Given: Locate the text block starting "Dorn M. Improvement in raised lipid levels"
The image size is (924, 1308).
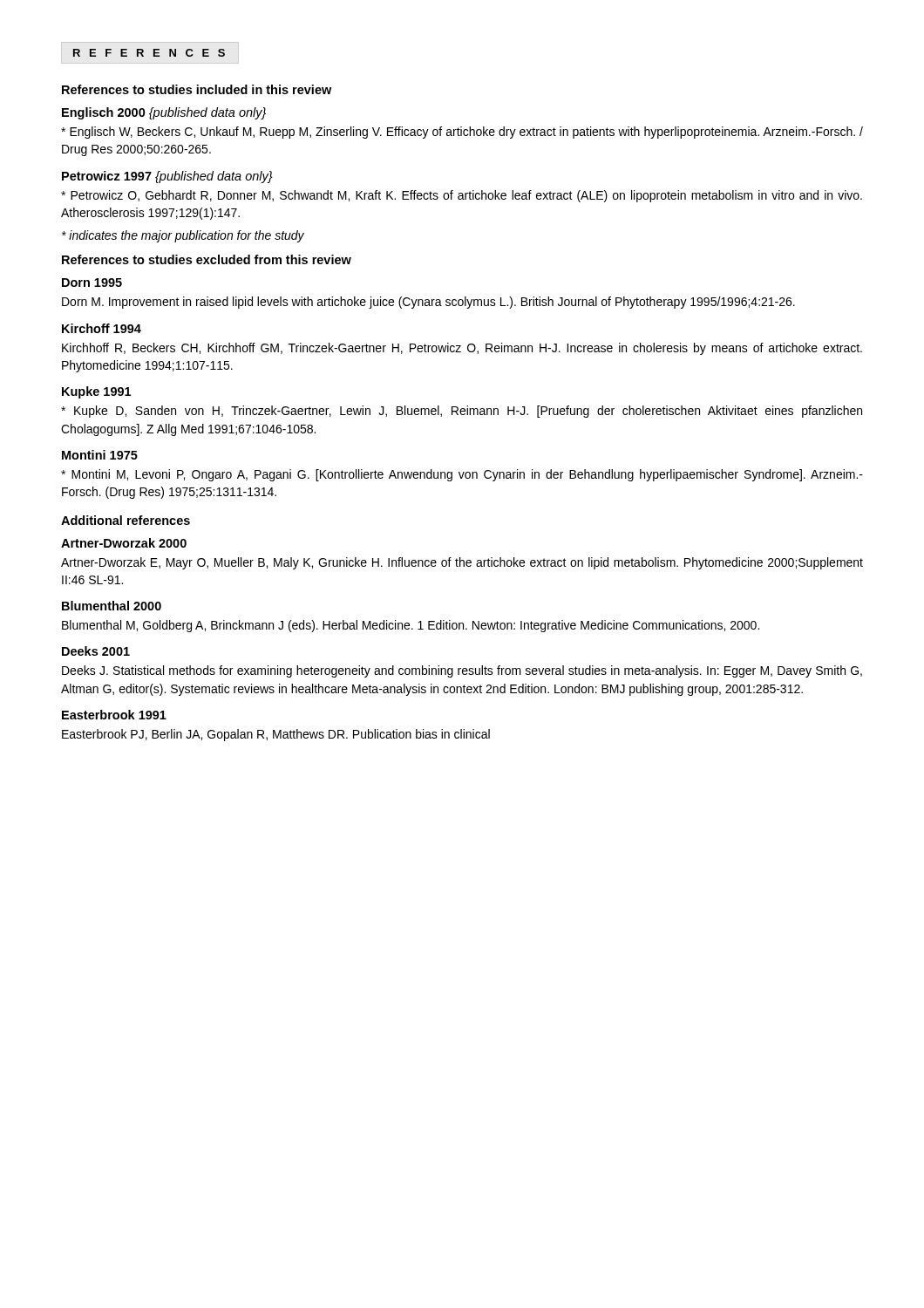Looking at the screenshot, I should pyautogui.click(x=428, y=302).
